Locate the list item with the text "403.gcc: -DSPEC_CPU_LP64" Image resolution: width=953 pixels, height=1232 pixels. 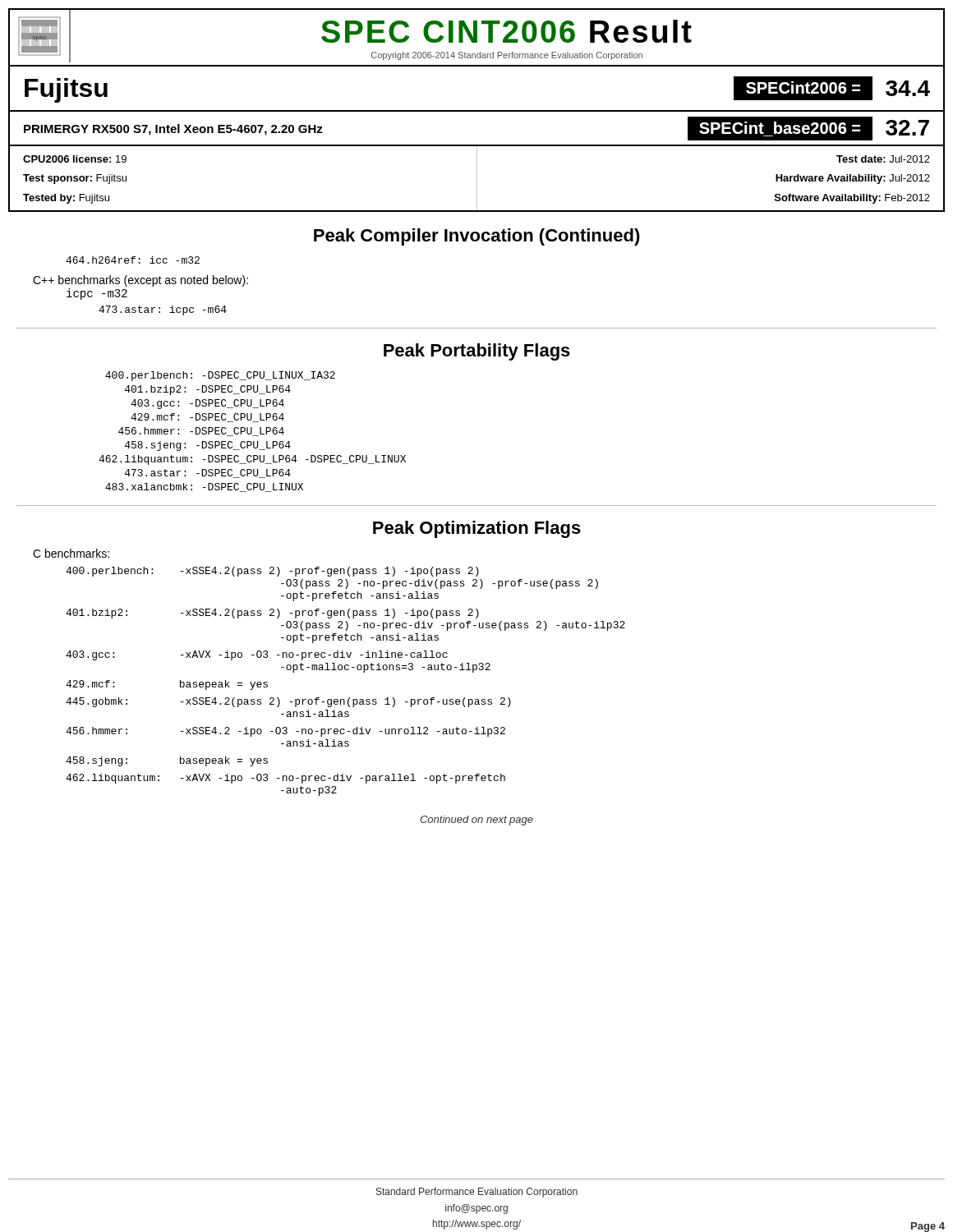[x=192, y=404]
